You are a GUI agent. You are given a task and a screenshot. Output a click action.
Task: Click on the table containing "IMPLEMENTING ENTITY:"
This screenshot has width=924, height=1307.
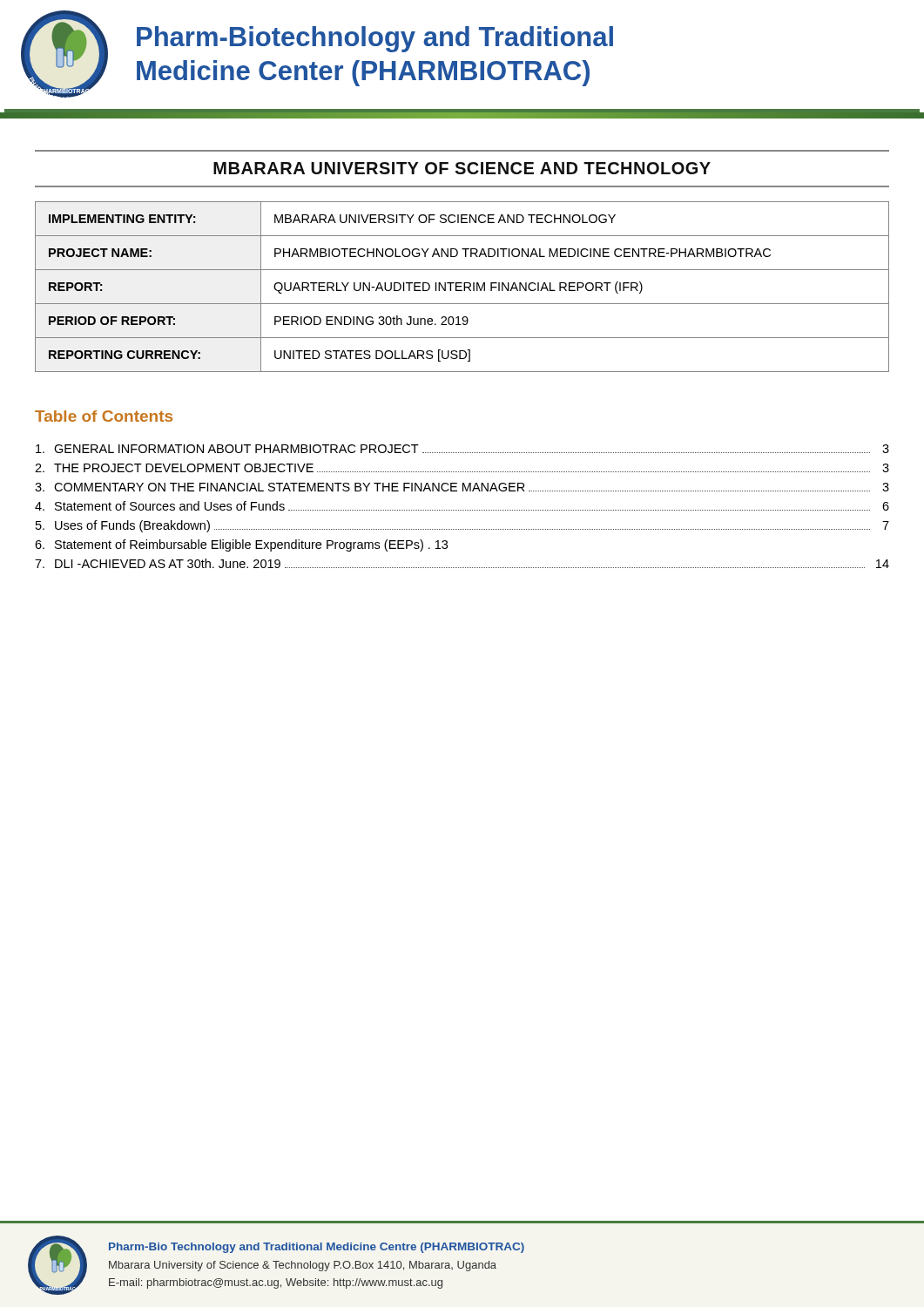[x=462, y=287]
